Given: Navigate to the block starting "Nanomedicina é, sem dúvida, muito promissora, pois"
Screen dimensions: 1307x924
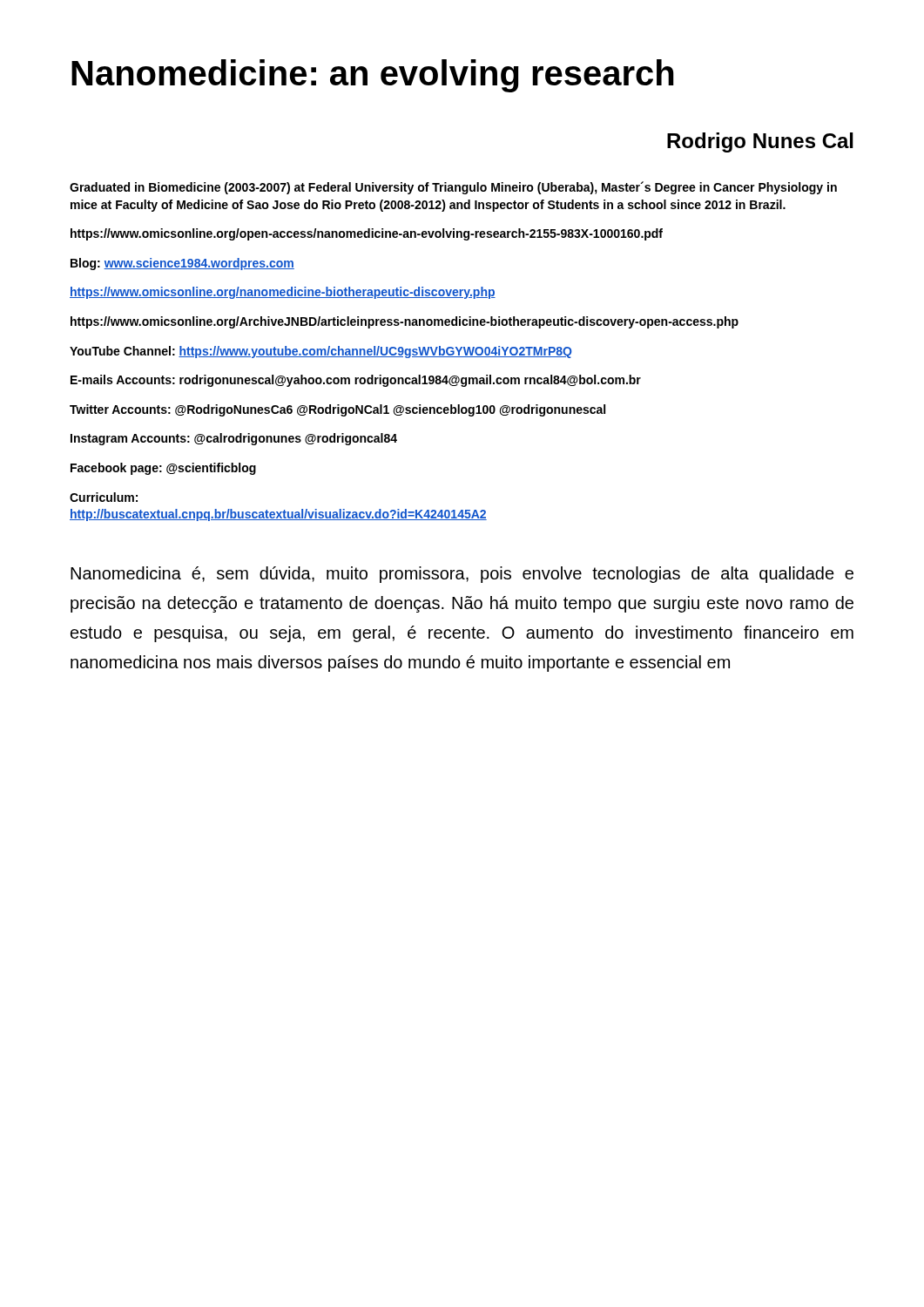Looking at the screenshot, I should click(x=462, y=617).
